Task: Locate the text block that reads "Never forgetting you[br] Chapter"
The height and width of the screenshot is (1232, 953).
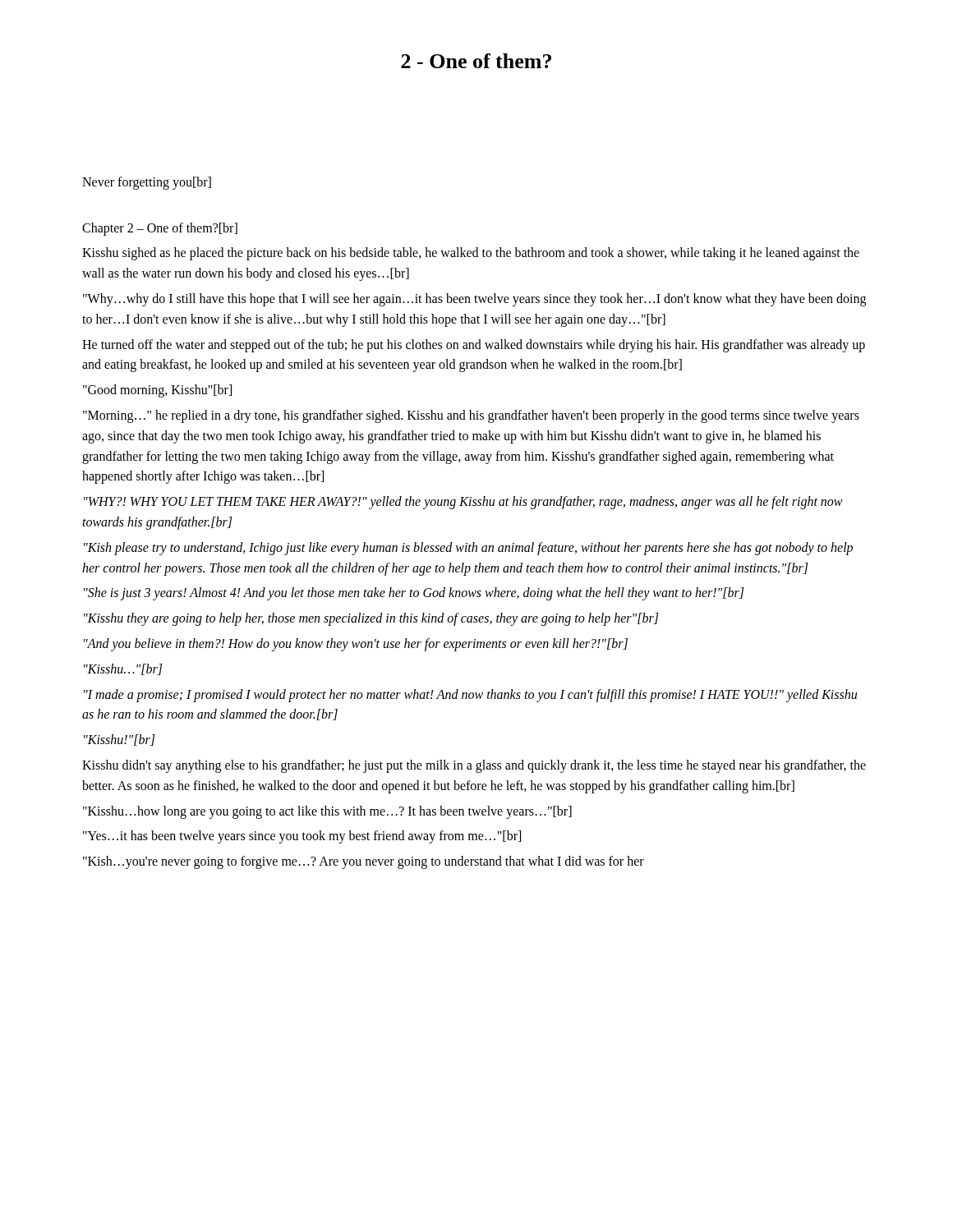Action: coord(147,183)
